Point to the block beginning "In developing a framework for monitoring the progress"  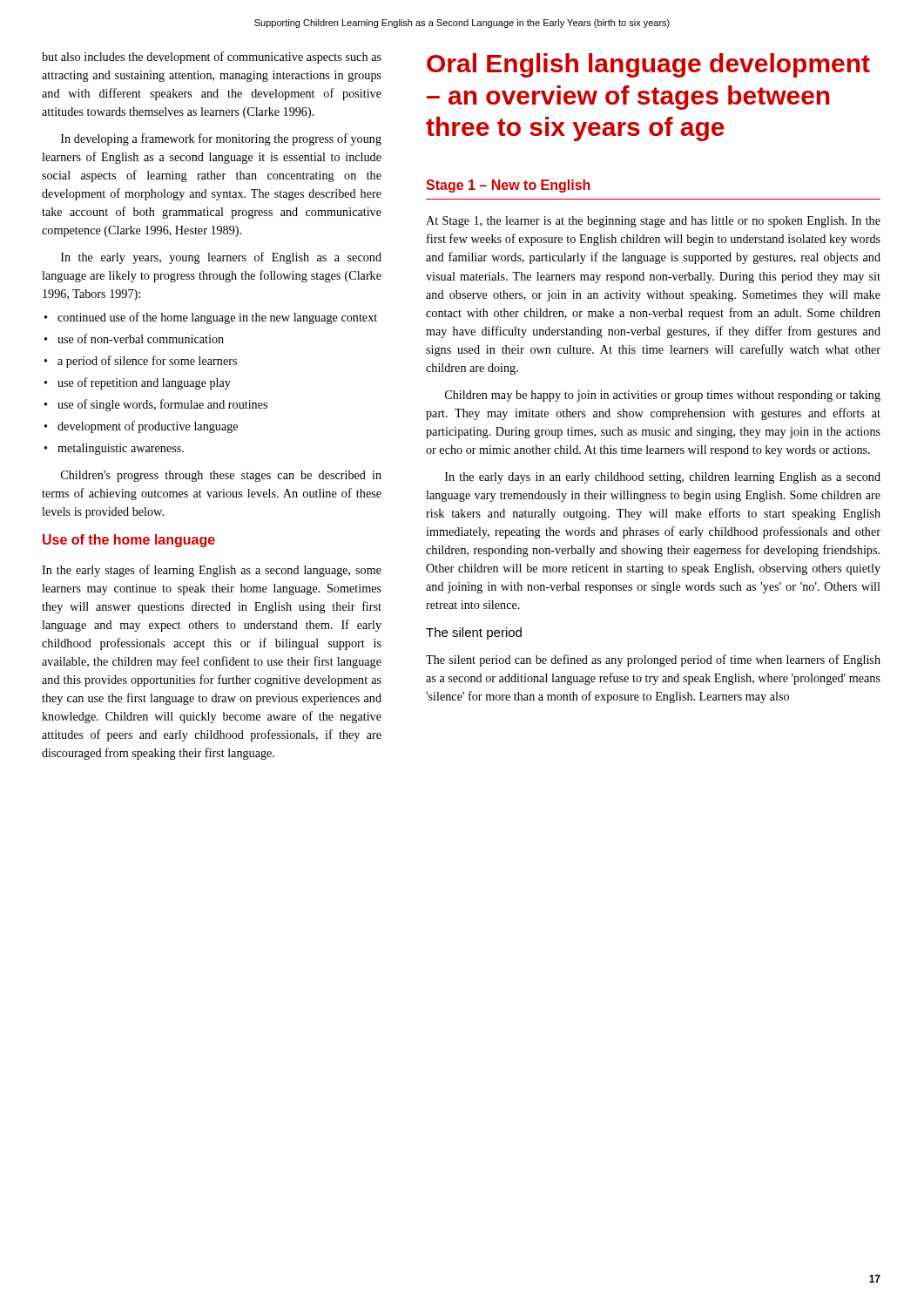coord(212,185)
